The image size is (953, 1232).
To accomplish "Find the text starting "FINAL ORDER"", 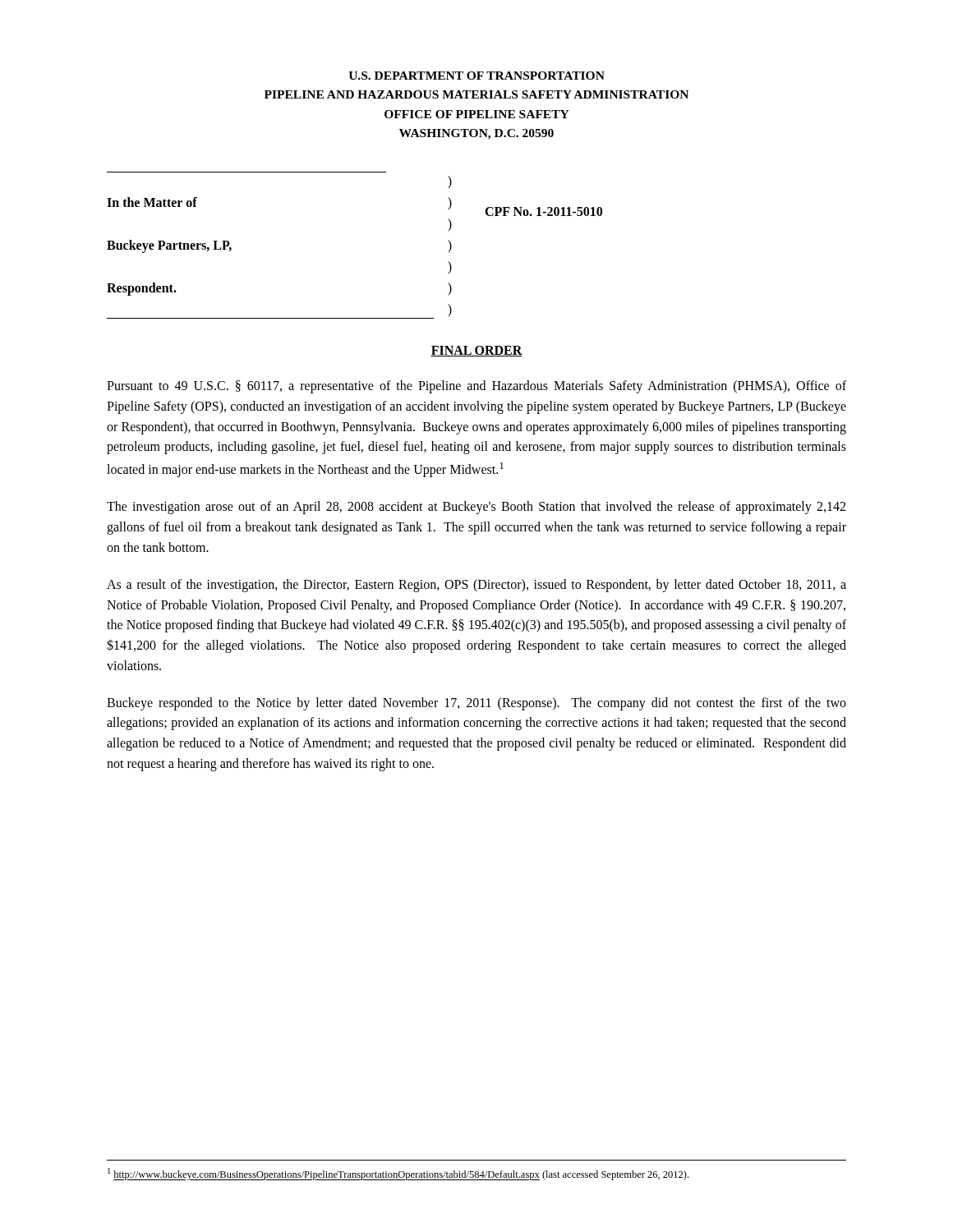I will click(476, 350).
